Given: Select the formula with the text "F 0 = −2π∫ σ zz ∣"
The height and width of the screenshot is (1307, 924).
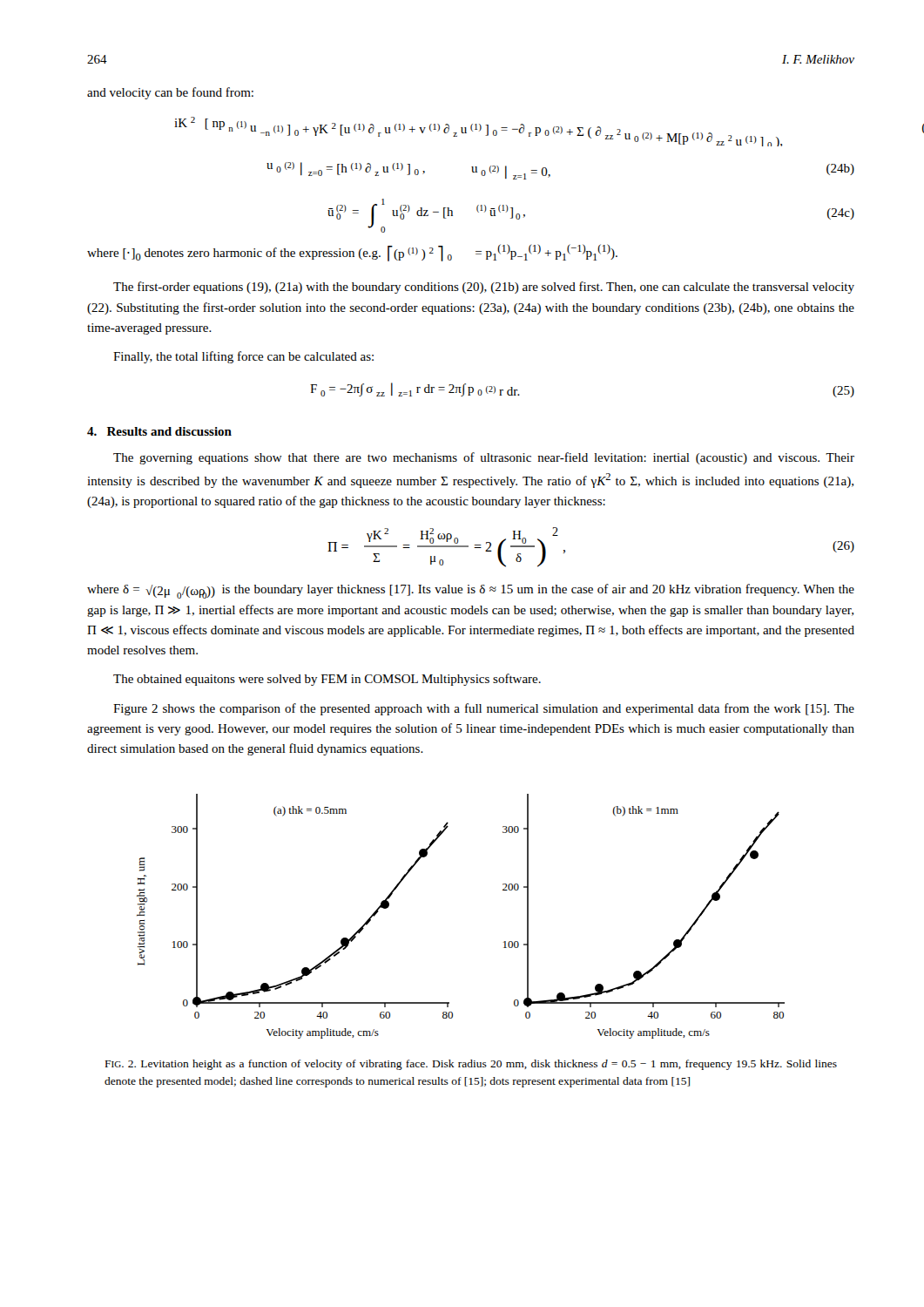Looking at the screenshot, I should (471, 391).
